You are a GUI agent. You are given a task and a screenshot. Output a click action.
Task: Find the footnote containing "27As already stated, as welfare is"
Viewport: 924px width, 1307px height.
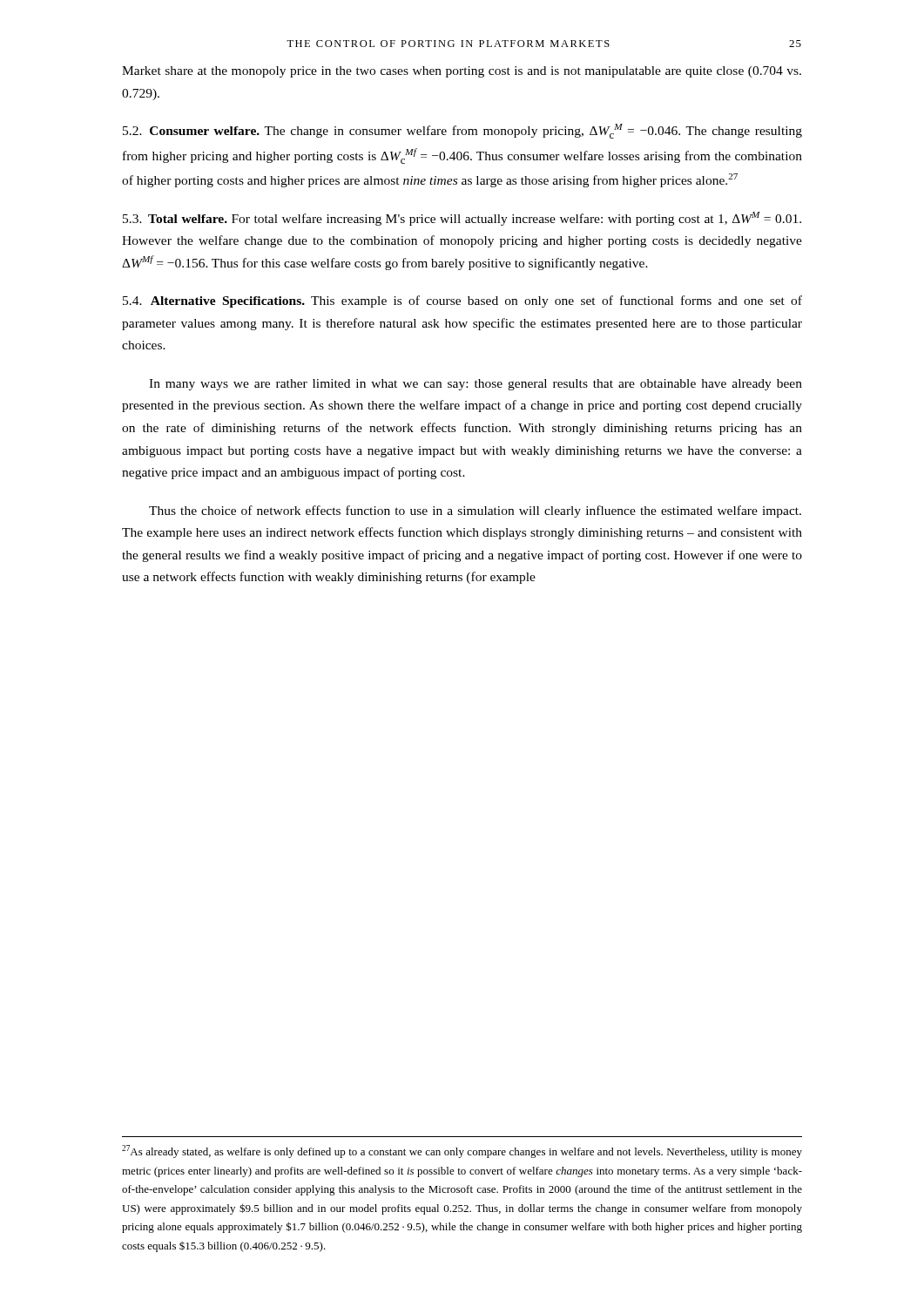pos(462,1199)
